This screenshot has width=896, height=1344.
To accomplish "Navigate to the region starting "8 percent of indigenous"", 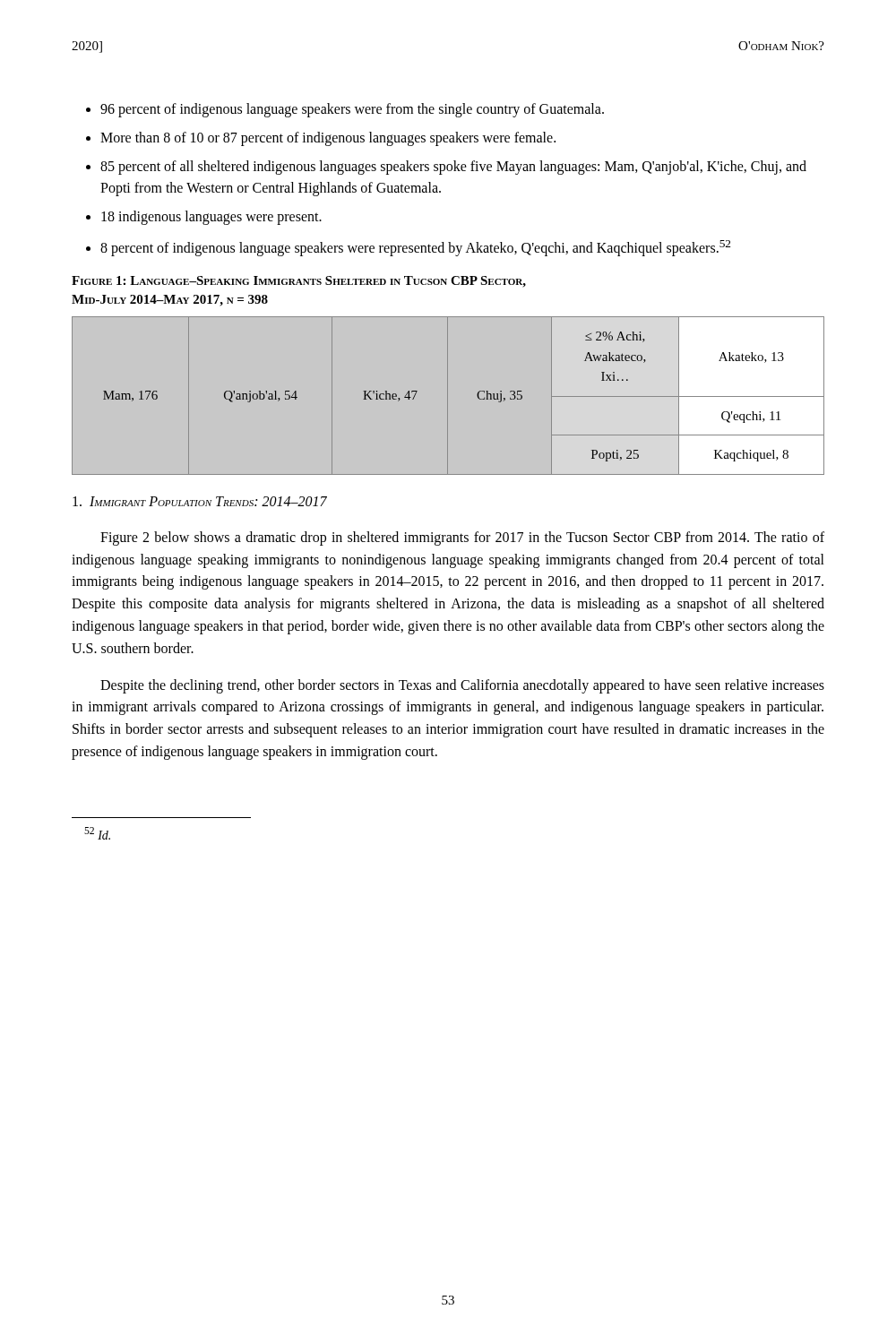I will pyautogui.click(x=416, y=246).
